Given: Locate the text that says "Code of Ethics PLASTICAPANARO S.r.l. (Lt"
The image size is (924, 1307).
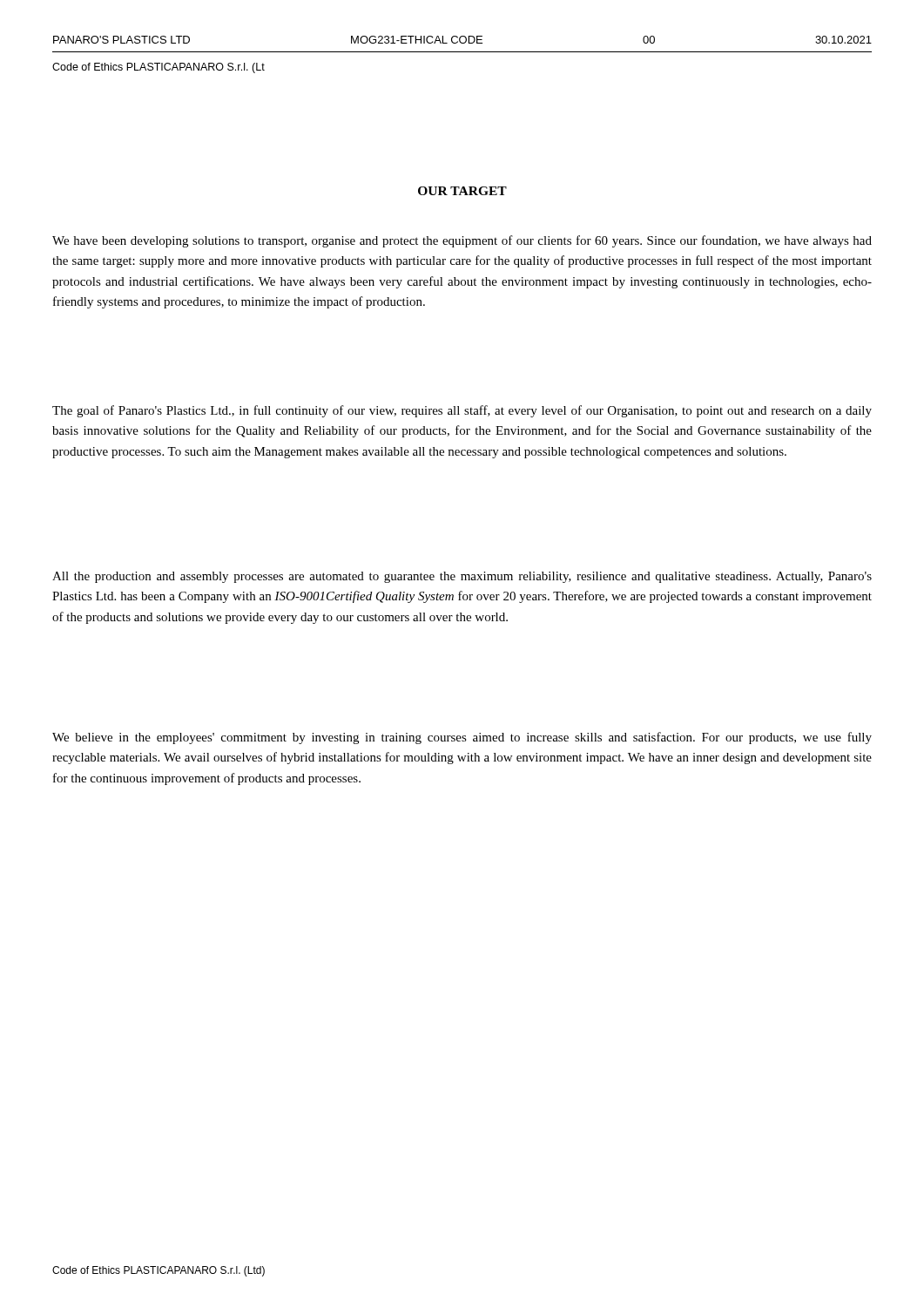Looking at the screenshot, I should [x=158, y=67].
